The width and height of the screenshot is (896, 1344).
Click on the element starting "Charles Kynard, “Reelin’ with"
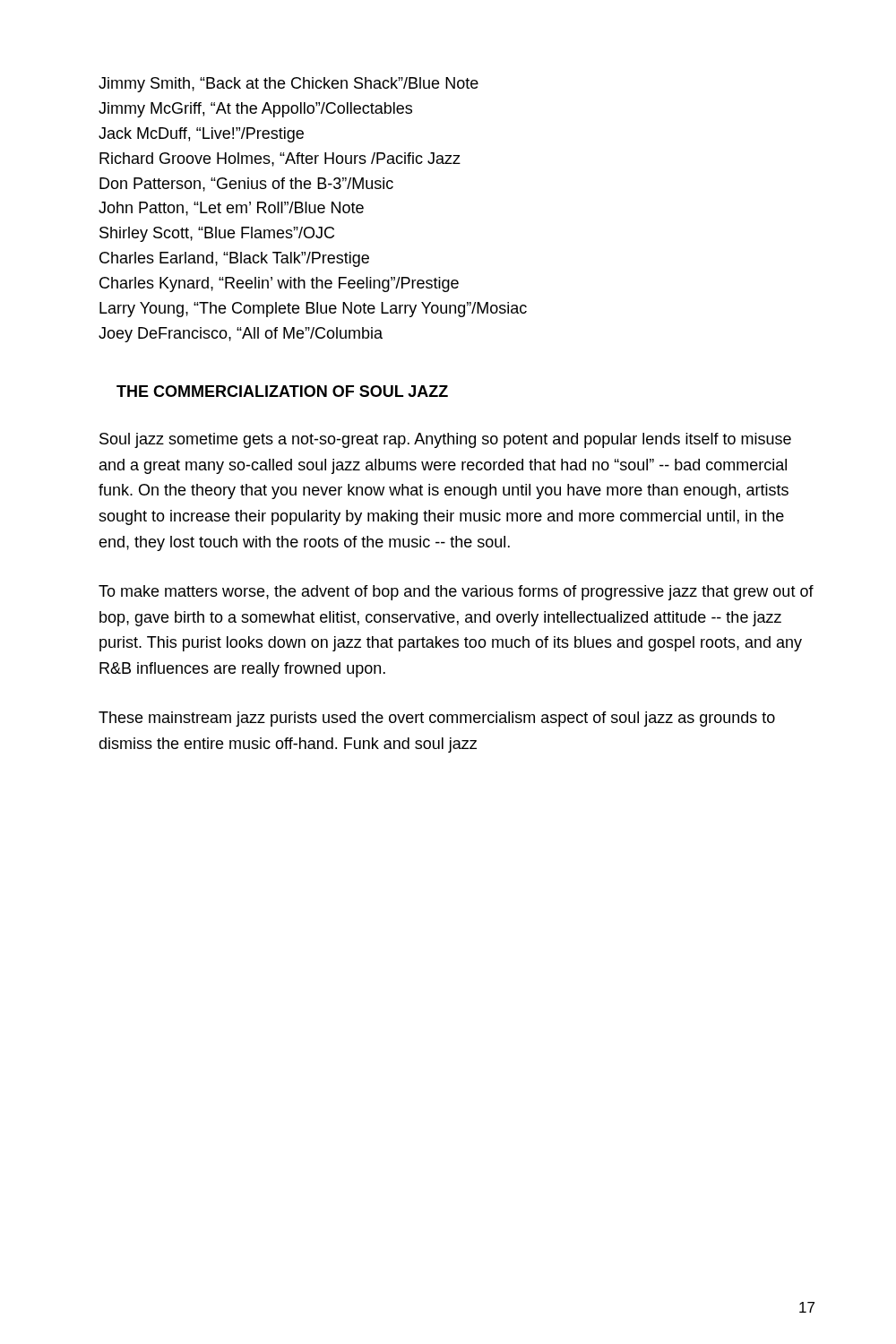(x=279, y=283)
